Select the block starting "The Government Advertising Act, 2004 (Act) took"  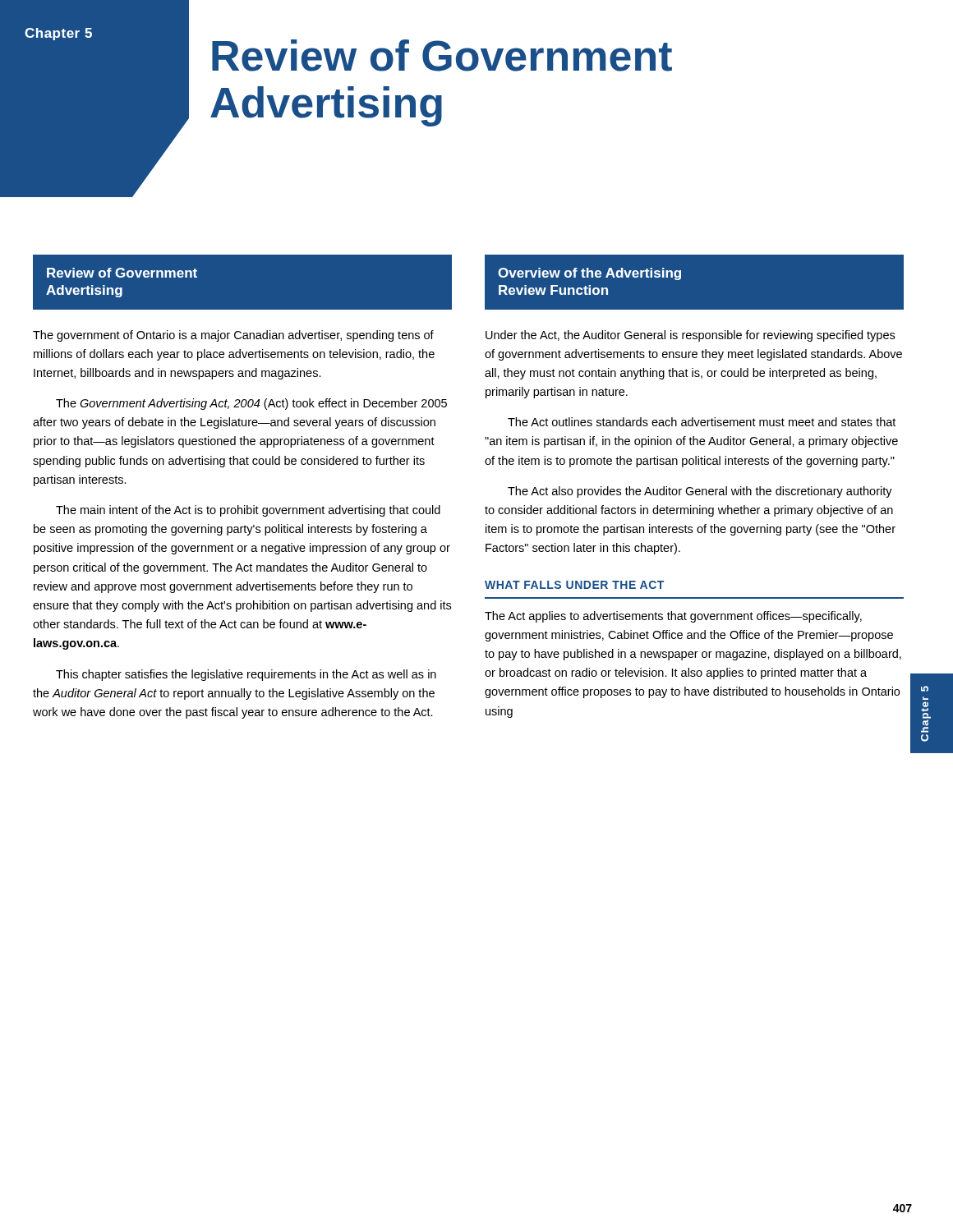coord(240,441)
